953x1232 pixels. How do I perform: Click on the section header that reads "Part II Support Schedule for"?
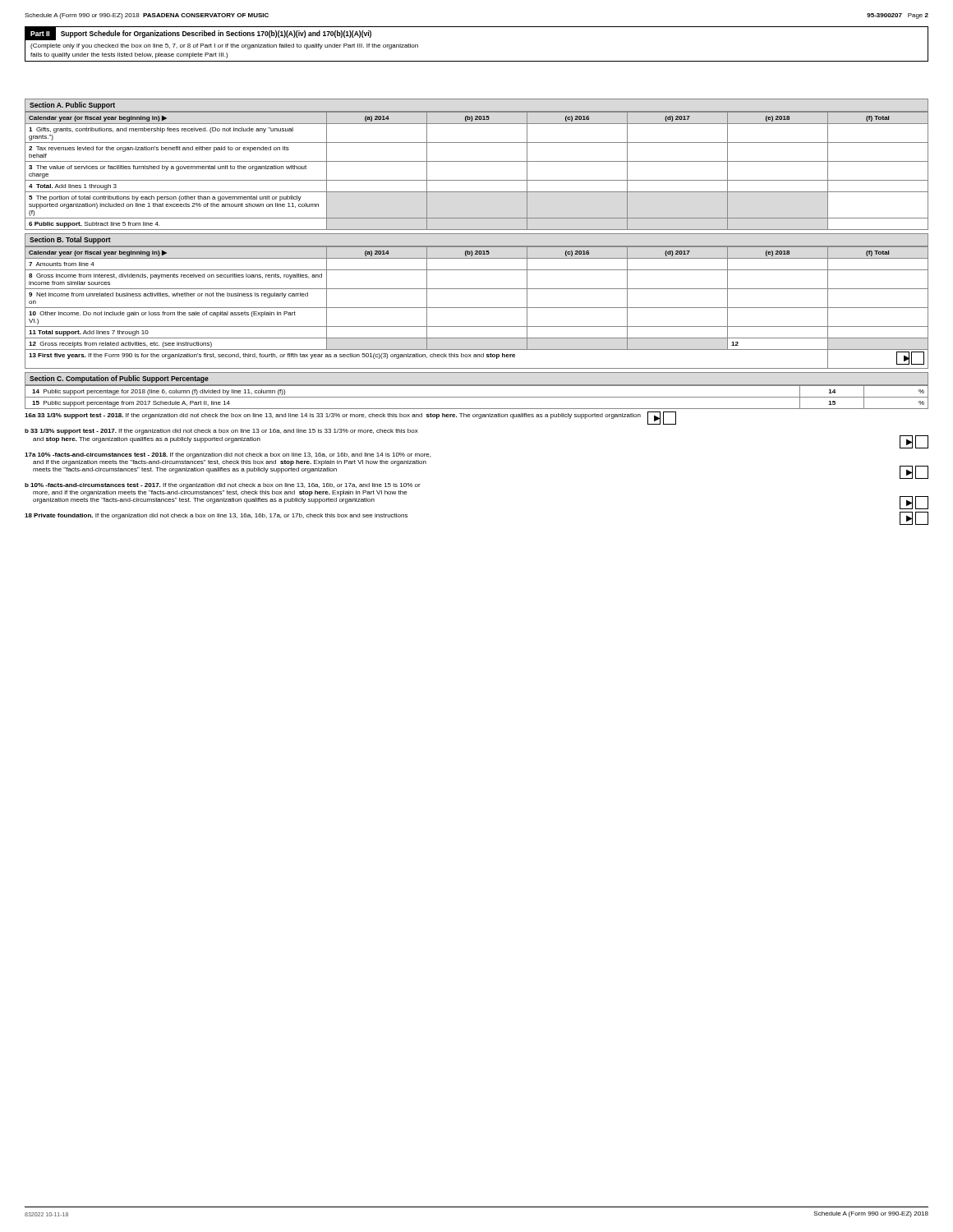coord(201,34)
